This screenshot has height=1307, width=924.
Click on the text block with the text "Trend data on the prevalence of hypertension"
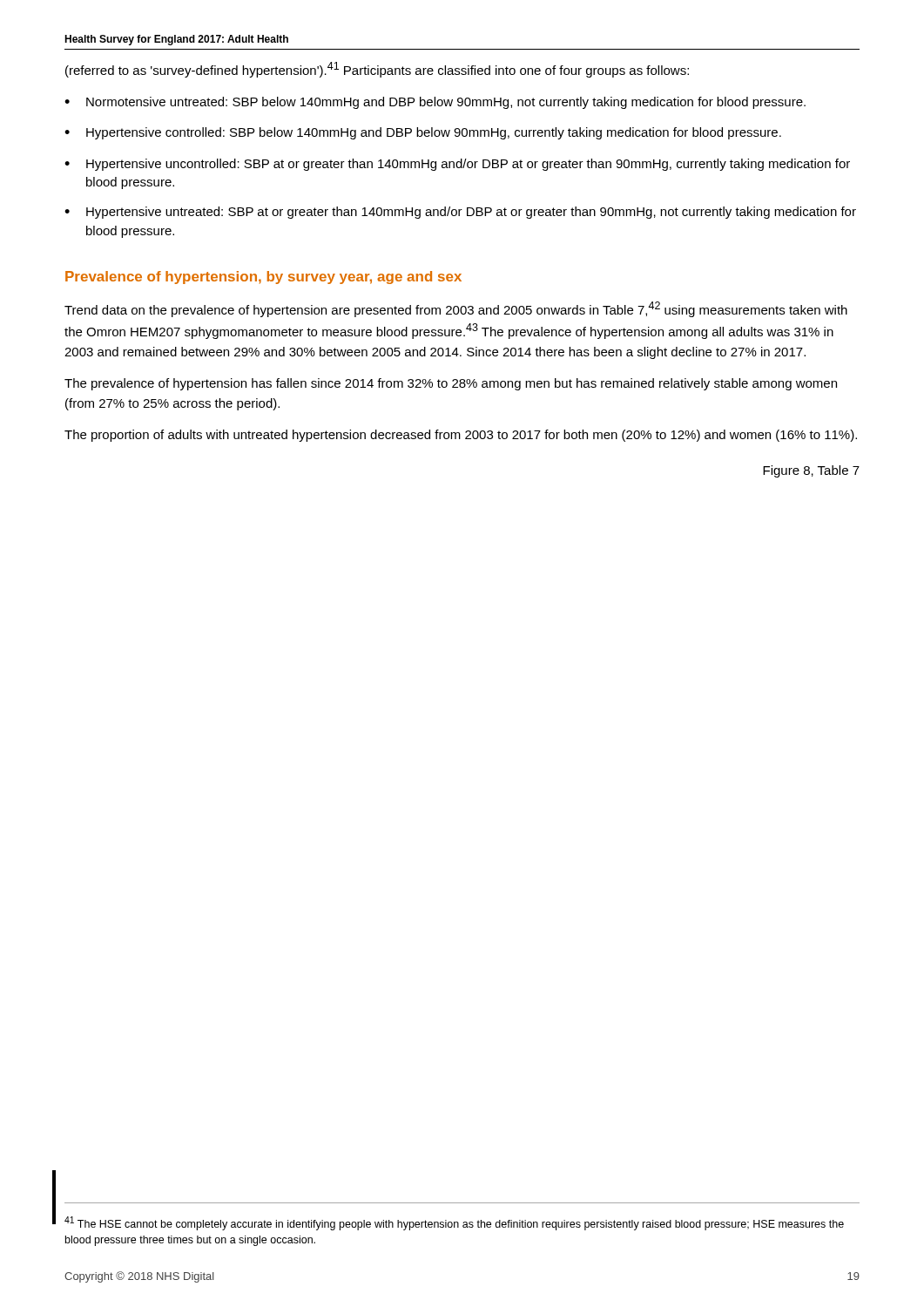pyautogui.click(x=456, y=329)
